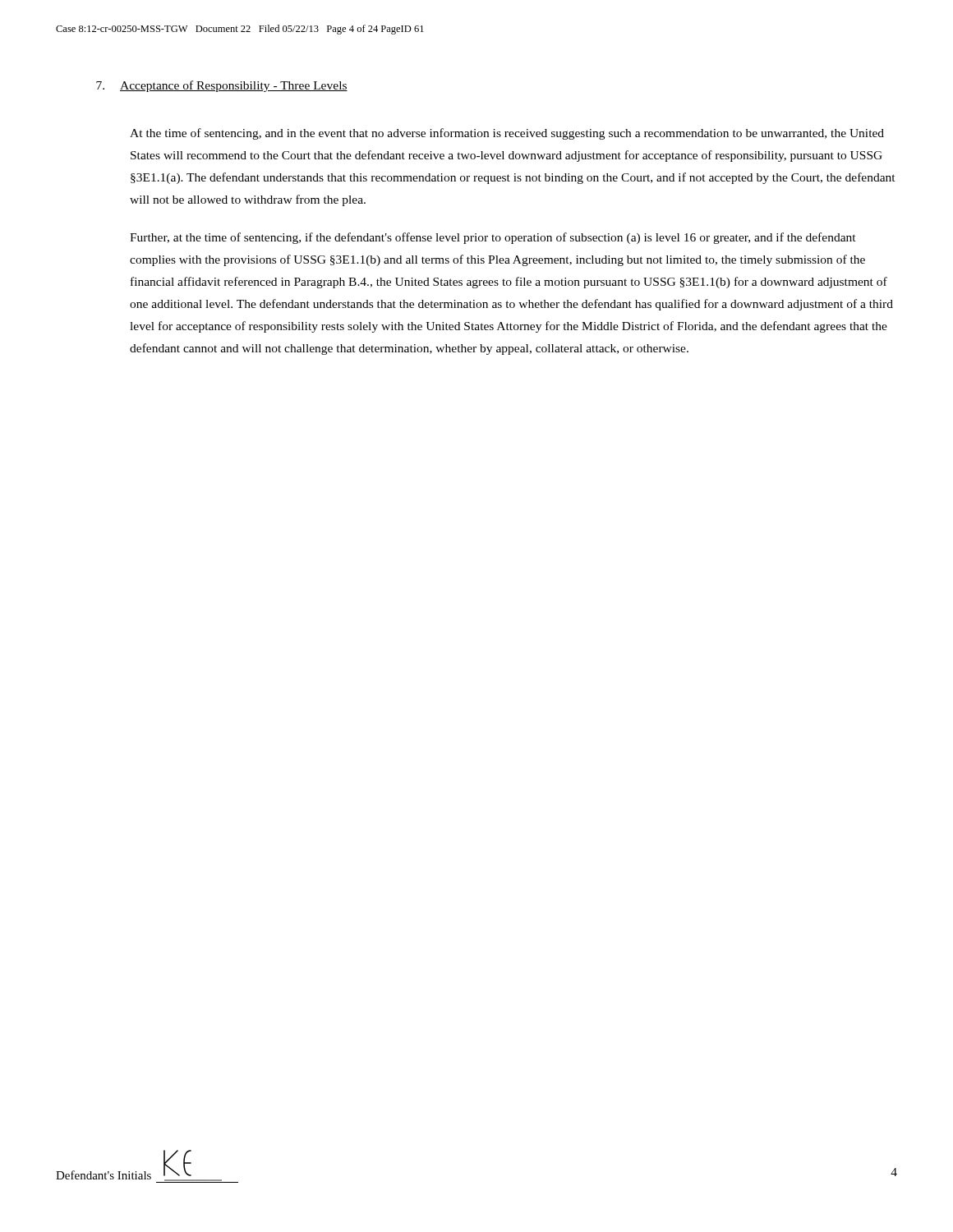Where is the passage that starts "At the time of sentencing, and in"?
953x1232 pixels.
(512, 166)
